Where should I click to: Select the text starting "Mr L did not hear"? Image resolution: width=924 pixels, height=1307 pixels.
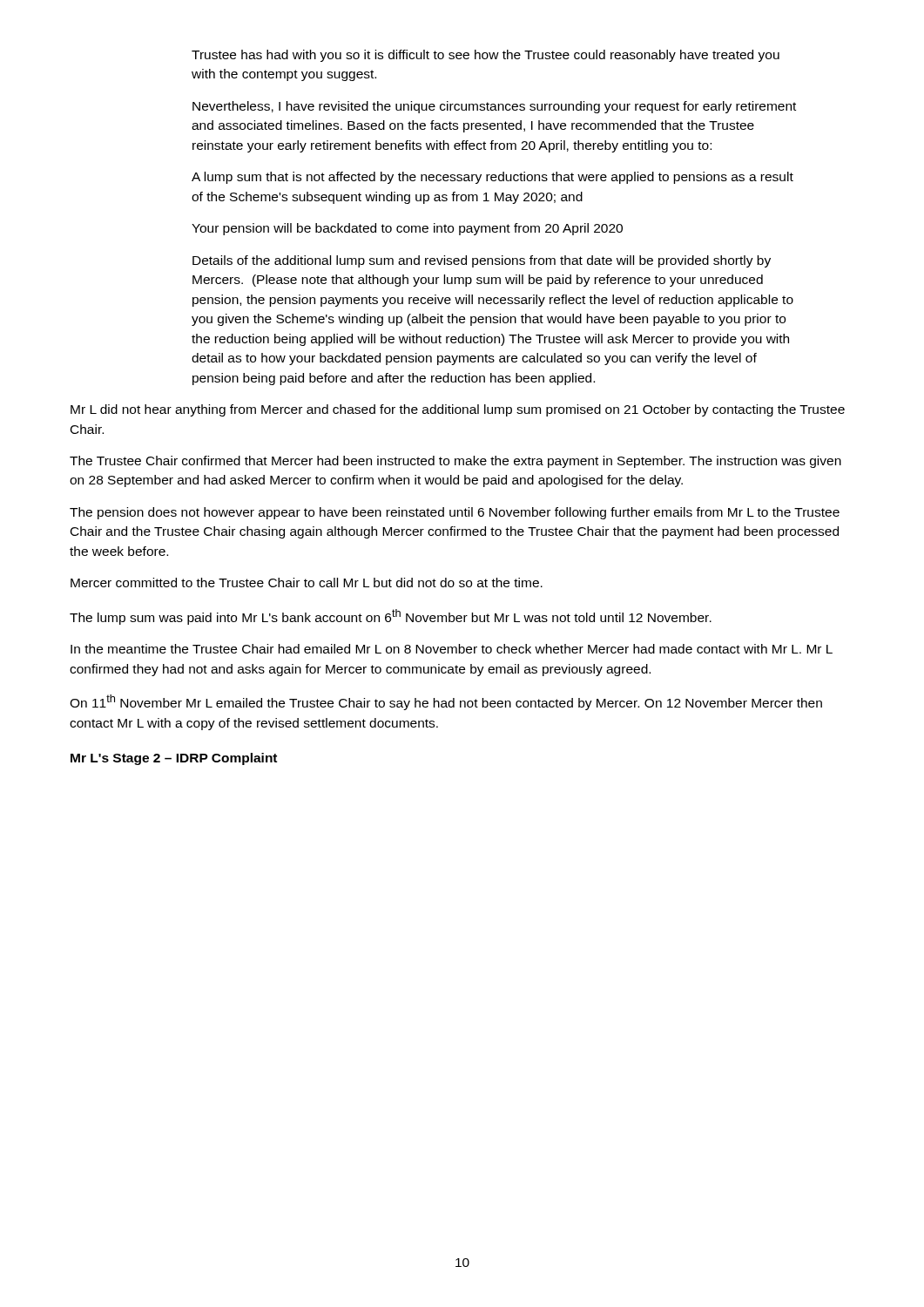click(x=457, y=419)
